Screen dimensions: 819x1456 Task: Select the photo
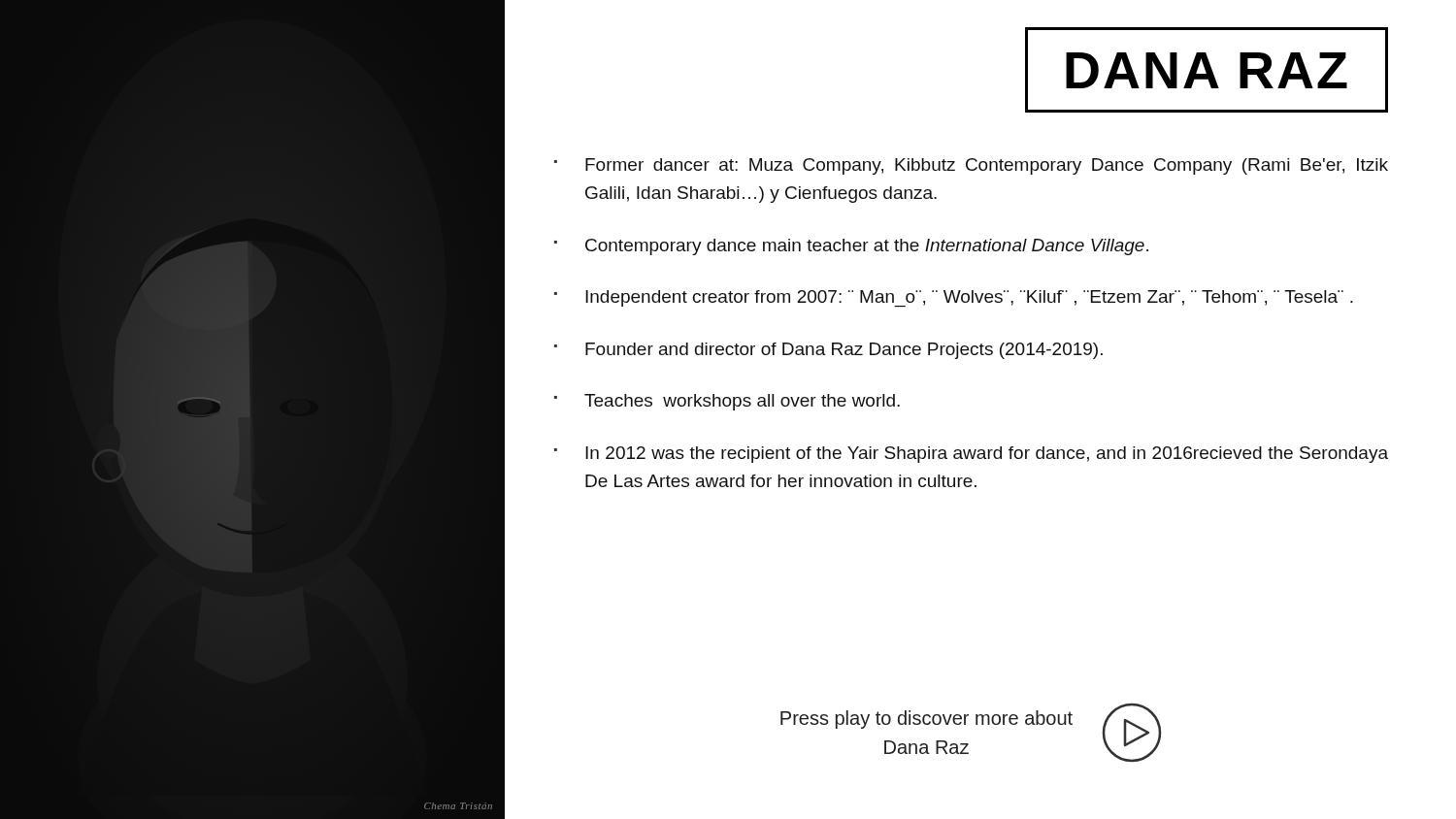(252, 410)
